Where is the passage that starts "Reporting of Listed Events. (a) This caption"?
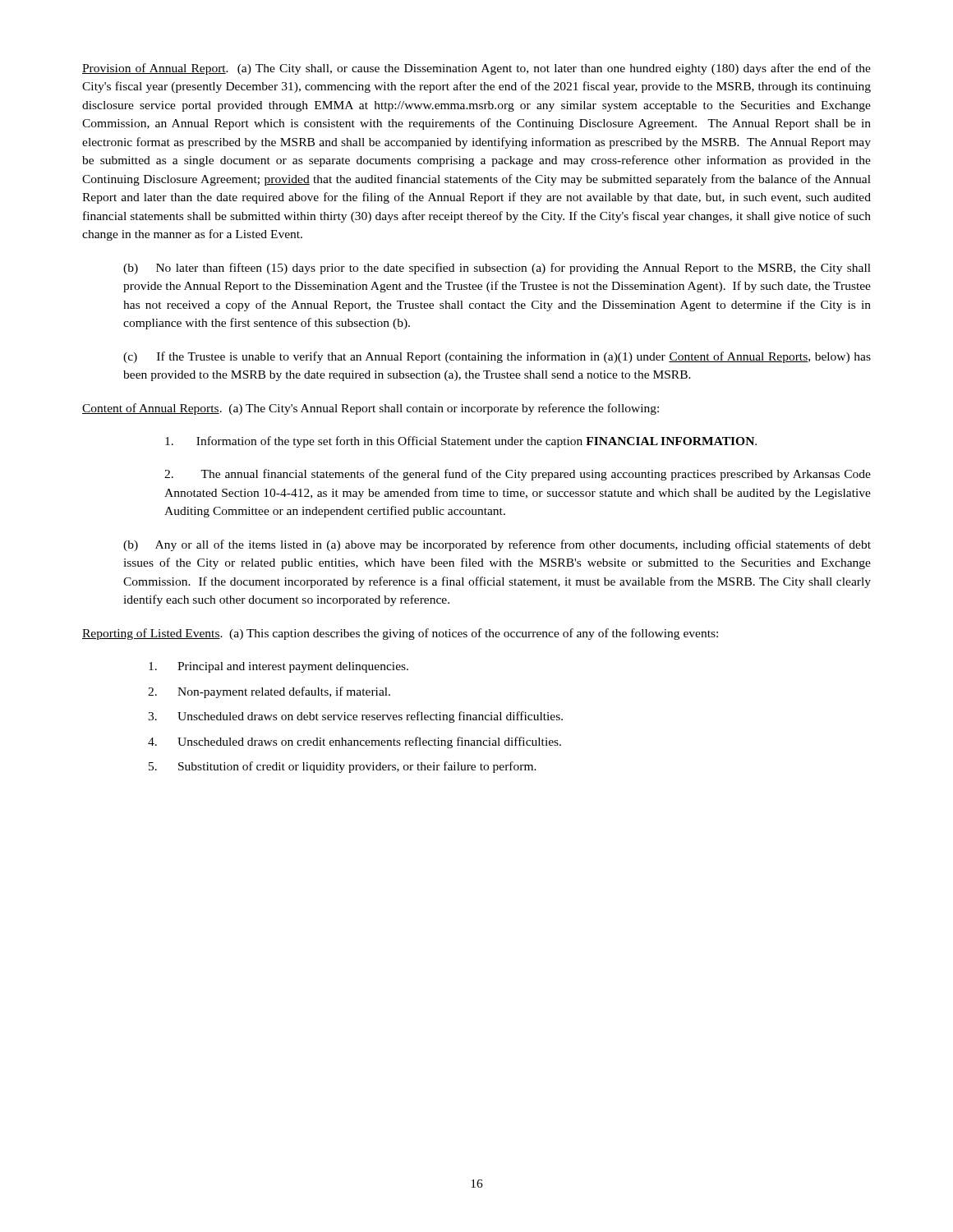This screenshot has width=953, height=1232. (x=401, y=633)
